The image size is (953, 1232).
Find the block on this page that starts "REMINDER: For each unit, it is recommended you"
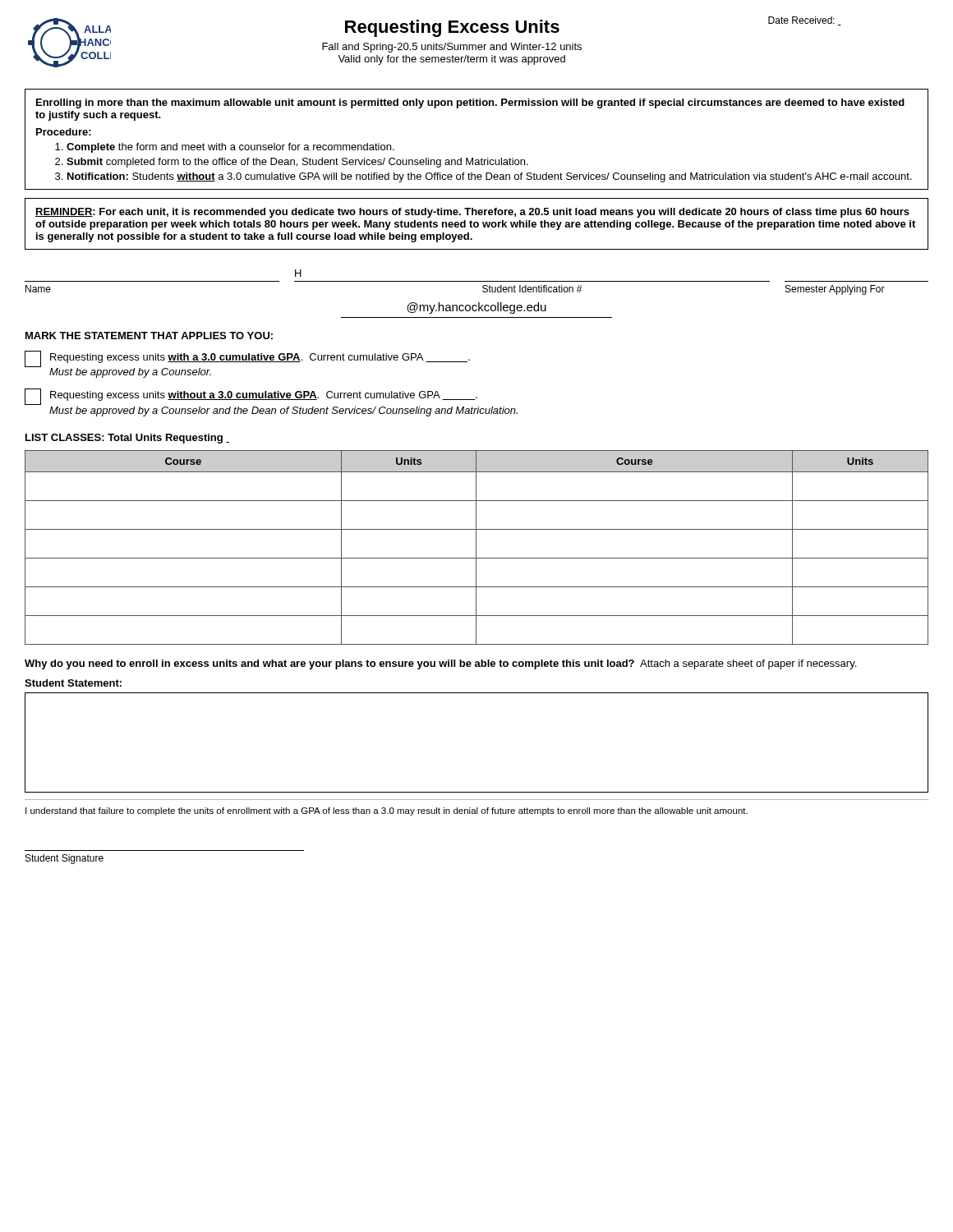[475, 224]
